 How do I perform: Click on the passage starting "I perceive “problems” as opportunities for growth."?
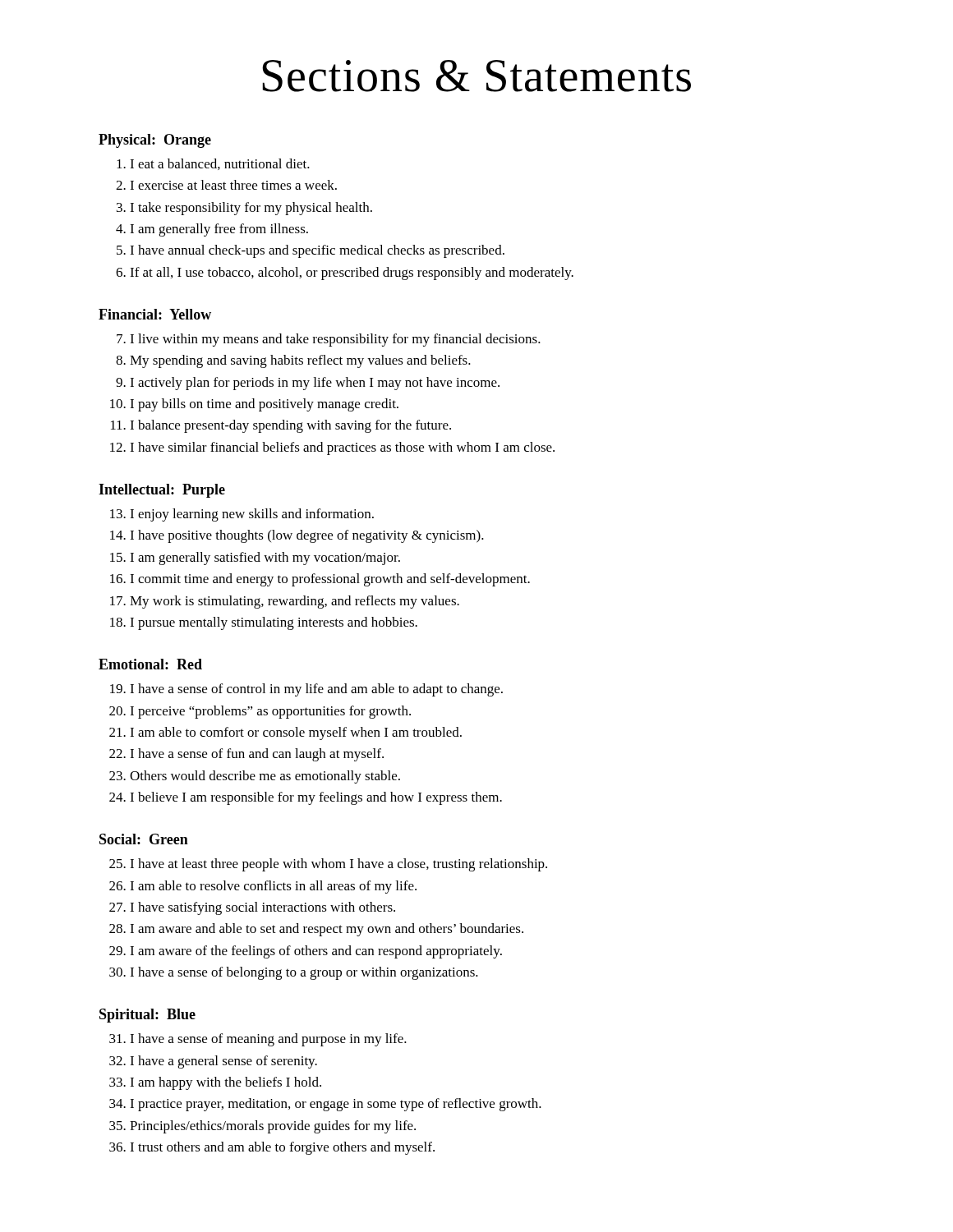coord(271,710)
